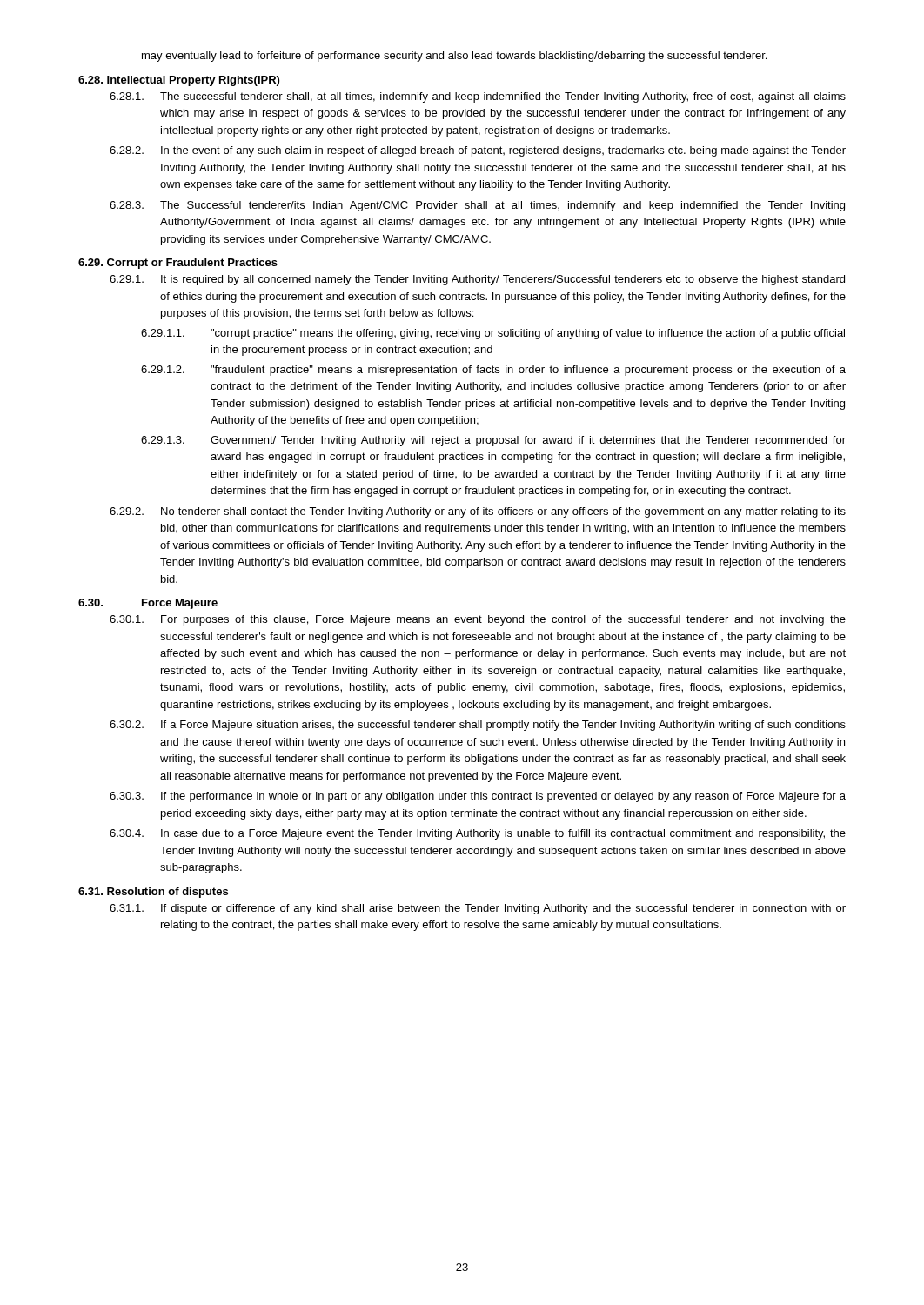Click on the section header containing "6.31. Resolution of disputes"
924x1305 pixels.
153,893
